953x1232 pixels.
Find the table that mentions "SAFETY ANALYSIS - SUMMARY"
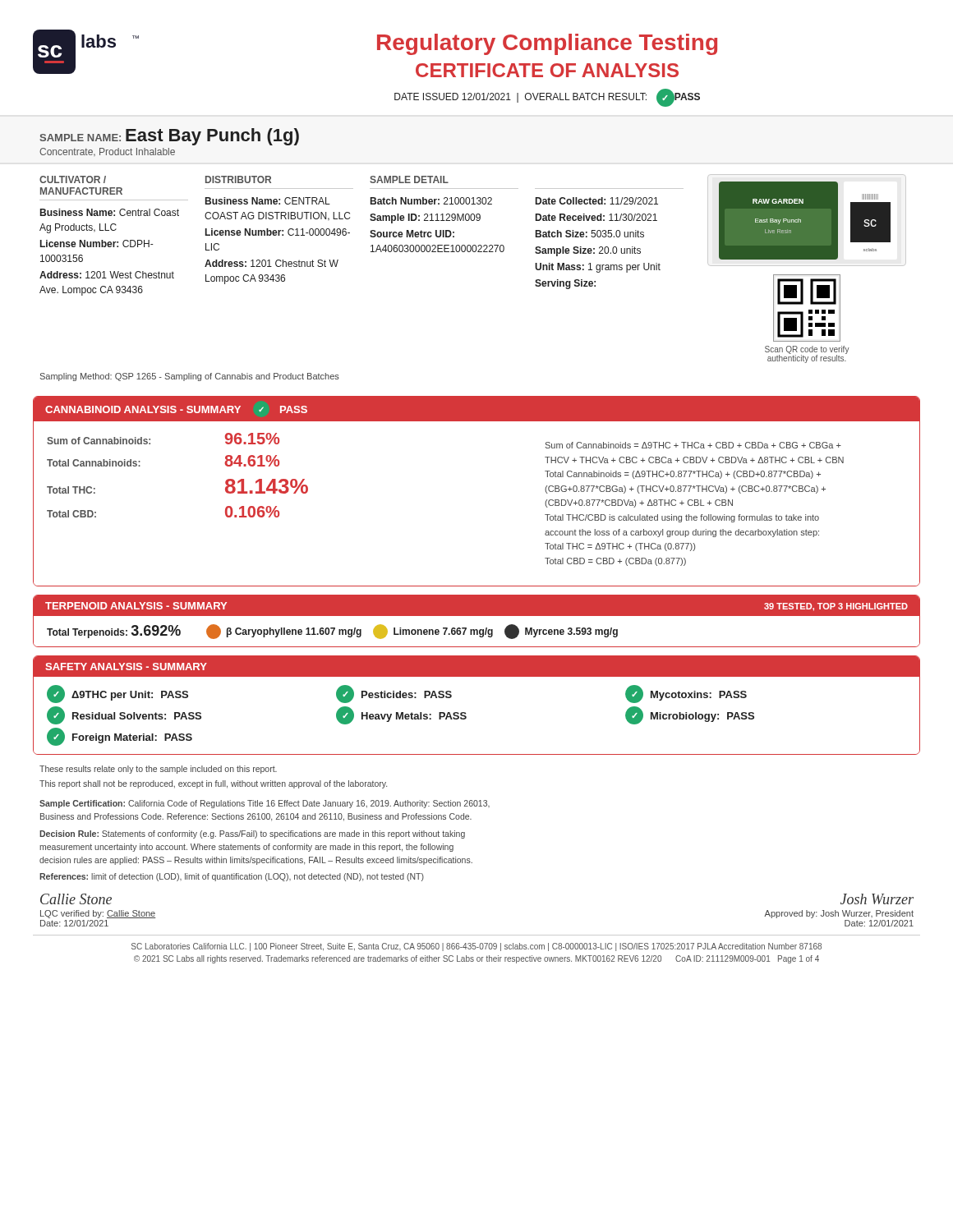[476, 705]
